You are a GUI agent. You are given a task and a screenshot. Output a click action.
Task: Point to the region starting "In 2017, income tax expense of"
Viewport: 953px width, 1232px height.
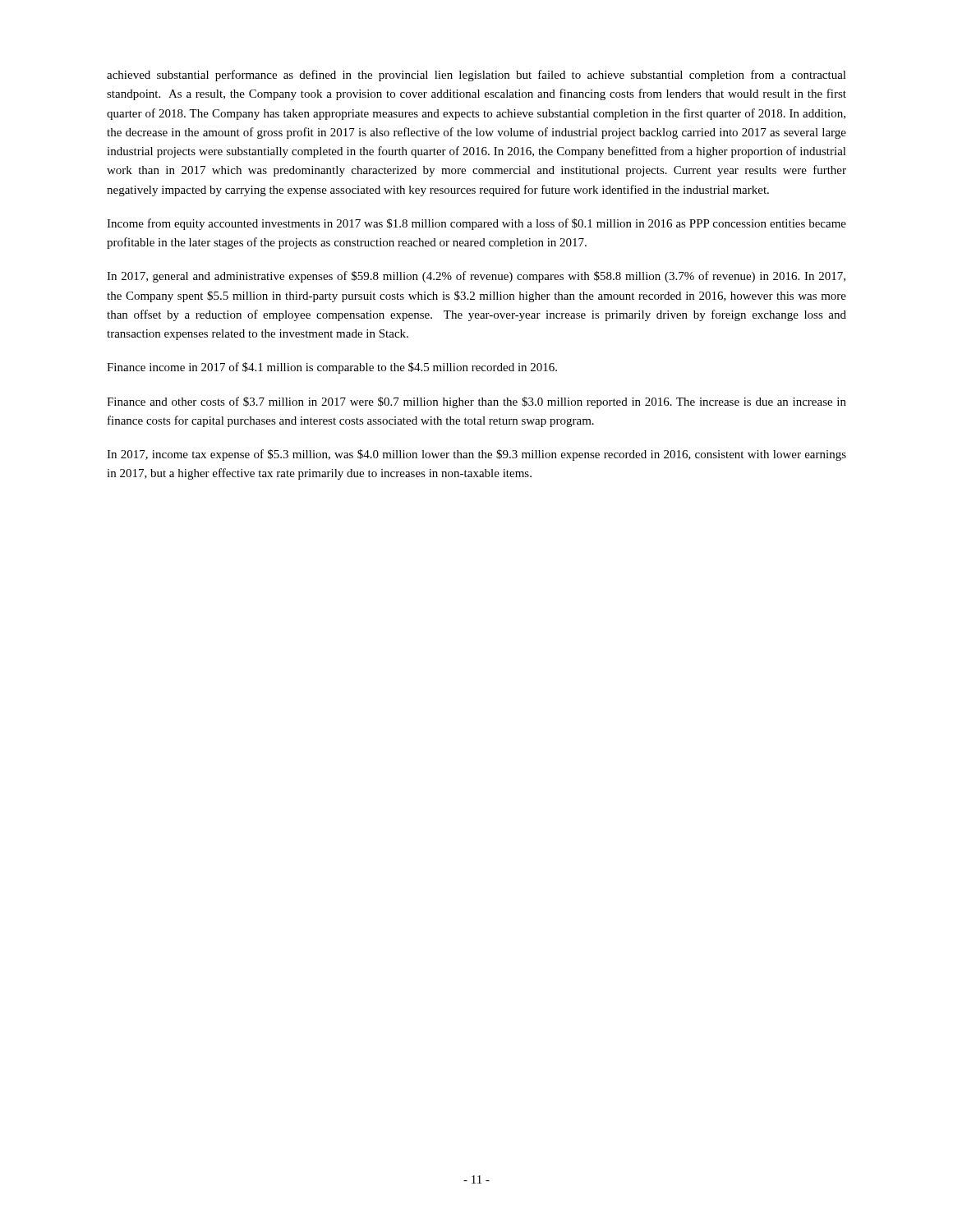coord(476,464)
